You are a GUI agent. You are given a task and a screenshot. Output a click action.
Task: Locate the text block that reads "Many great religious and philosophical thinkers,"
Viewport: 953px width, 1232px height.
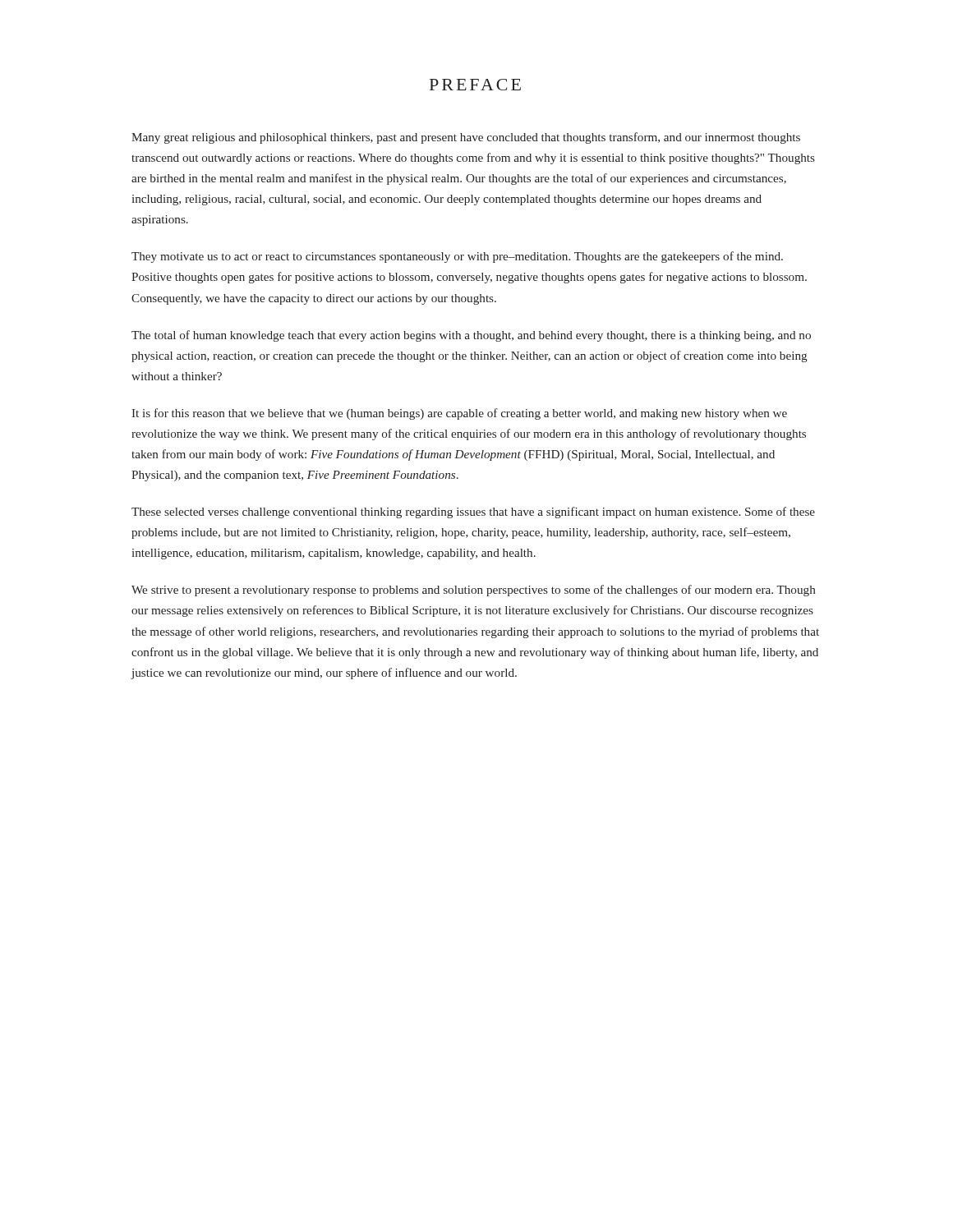473,178
